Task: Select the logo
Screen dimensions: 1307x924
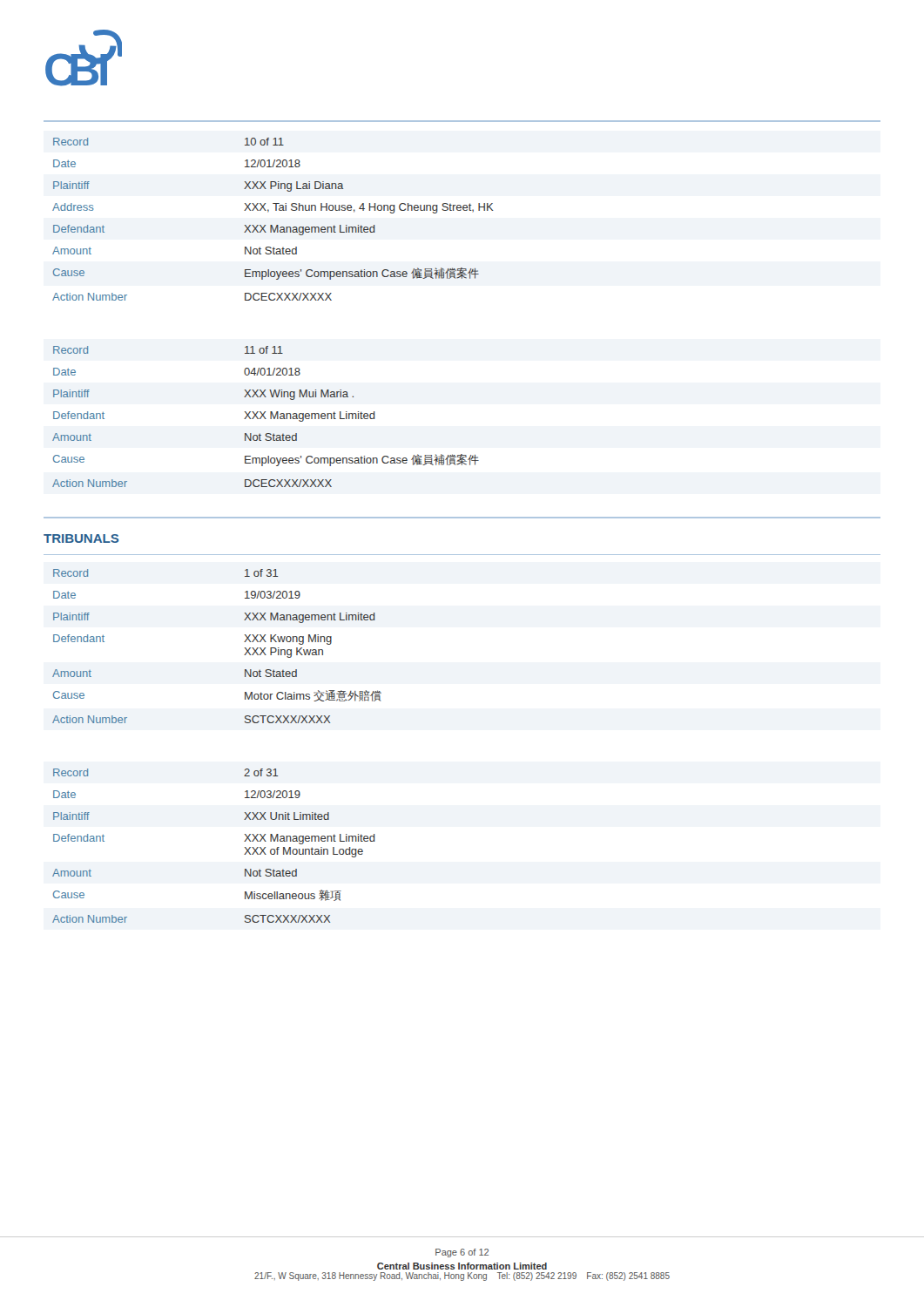Action: point(83,61)
